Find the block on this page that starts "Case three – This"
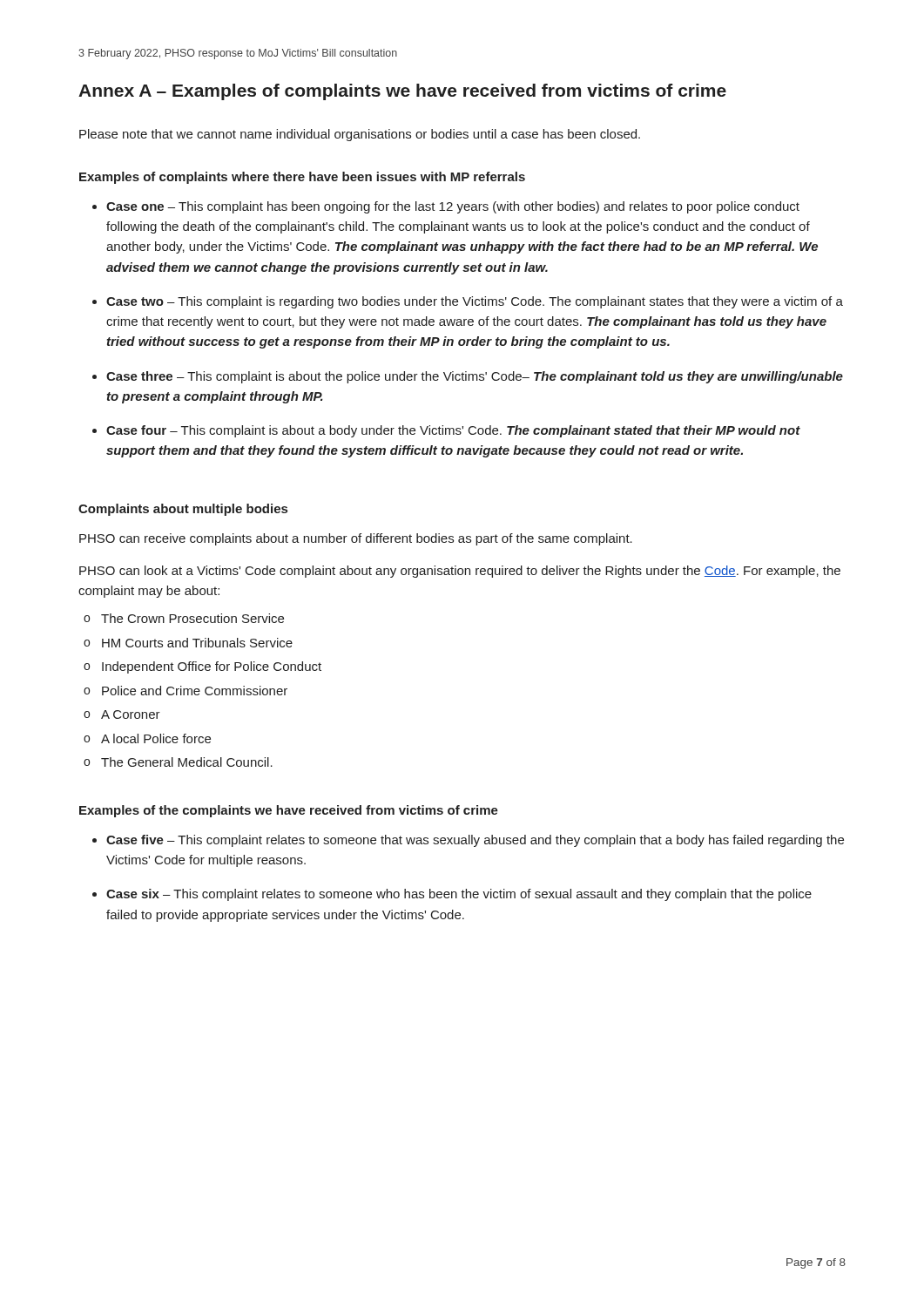The width and height of the screenshot is (924, 1307). pyautogui.click(x=475, y=386)
